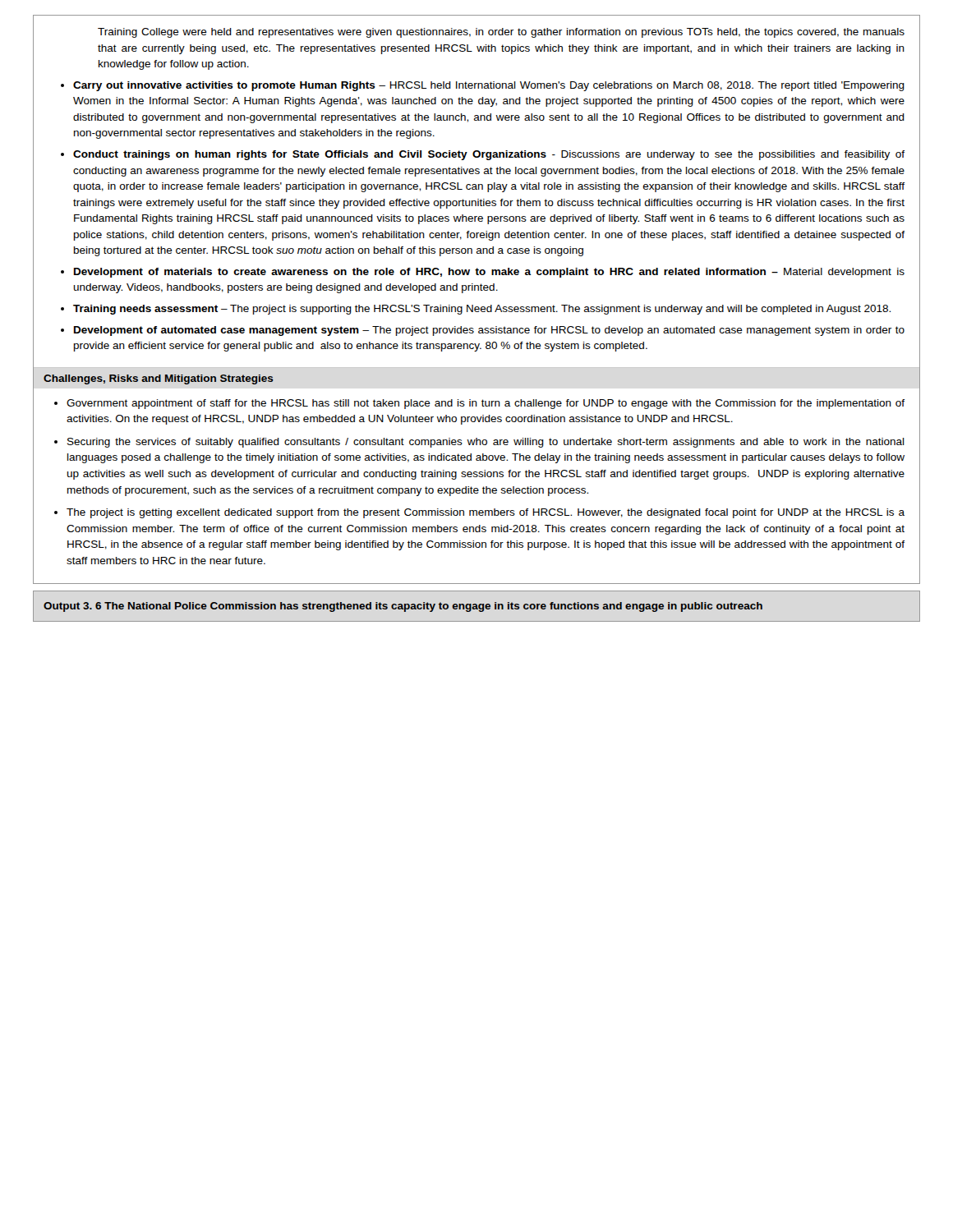
Task: Locate the block of text that opens with "Carry out innovative"
Action: 489,109
